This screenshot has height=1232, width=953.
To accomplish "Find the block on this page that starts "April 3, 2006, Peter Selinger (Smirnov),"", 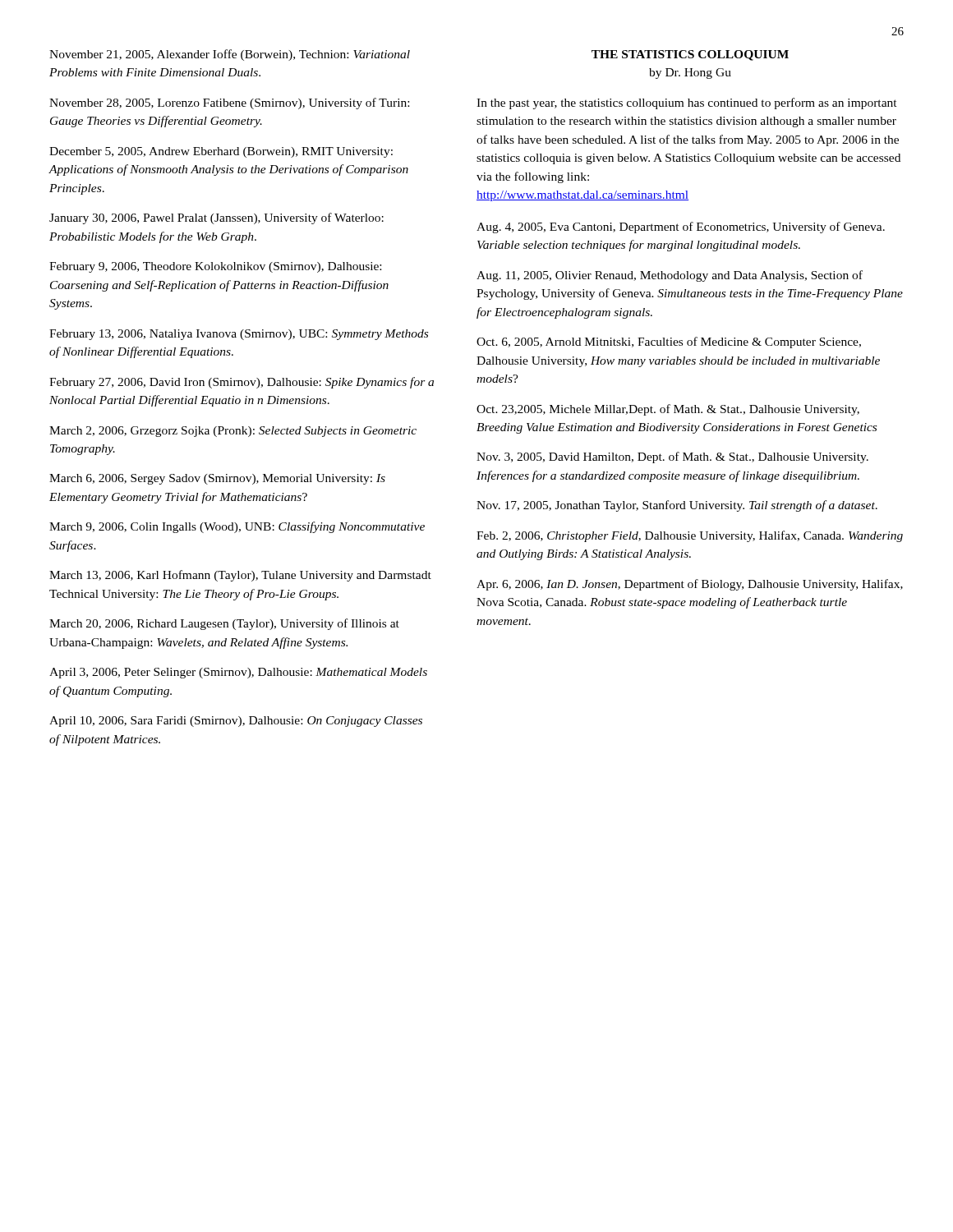I will [238, 681].
